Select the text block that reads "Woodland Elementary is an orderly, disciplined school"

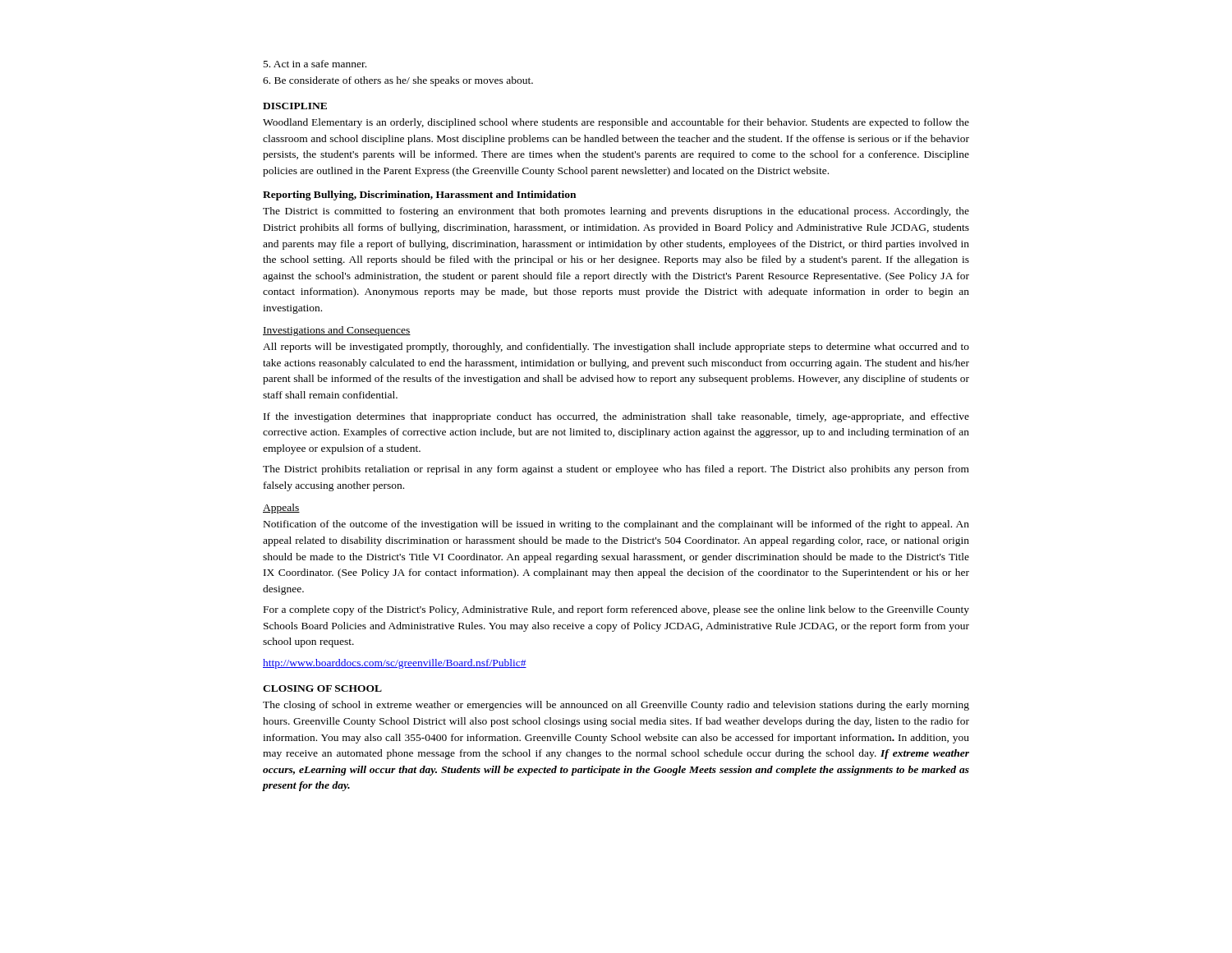[616, 146]
